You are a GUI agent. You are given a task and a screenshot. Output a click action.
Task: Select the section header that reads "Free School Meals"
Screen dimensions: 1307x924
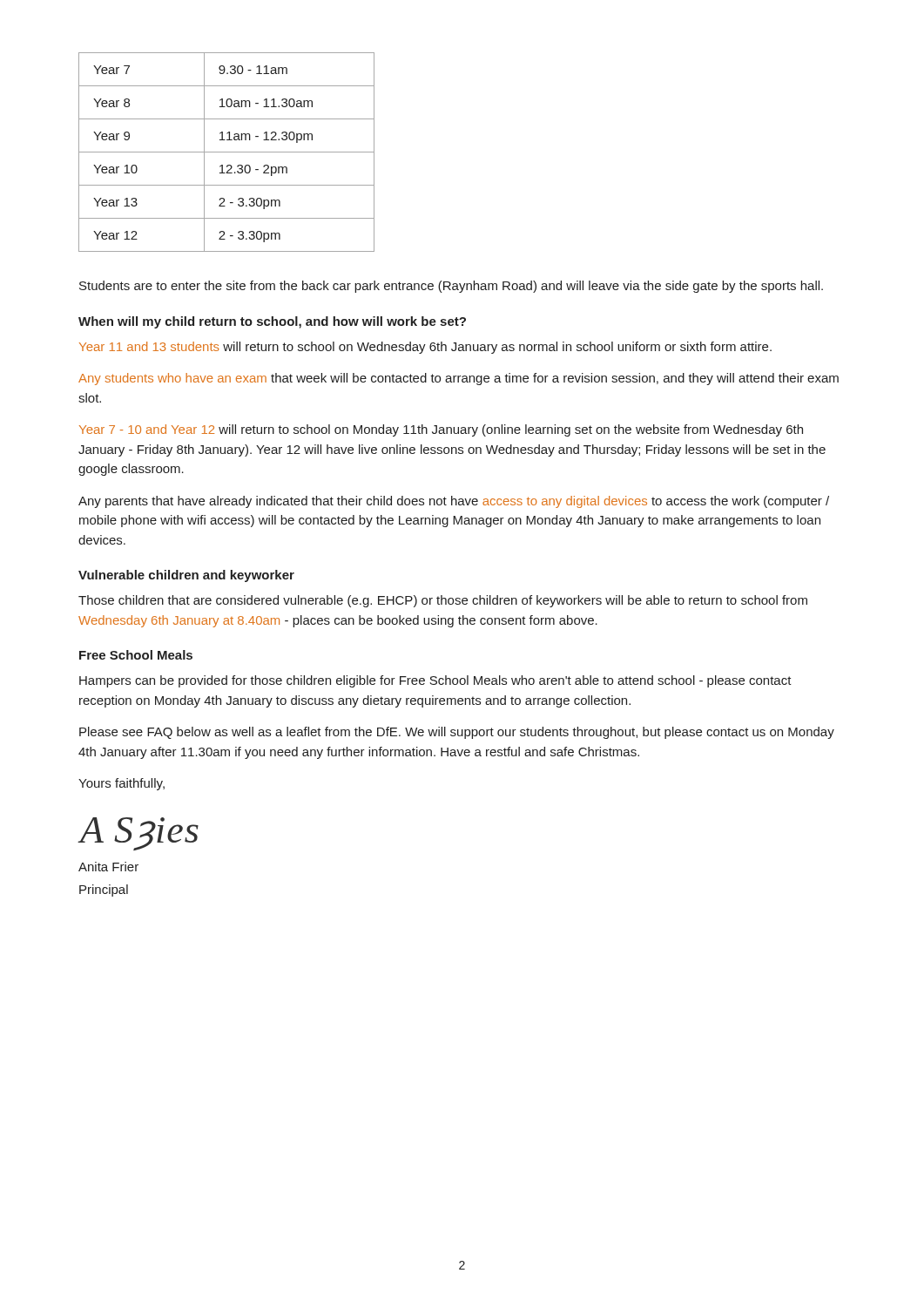point(136,655)
